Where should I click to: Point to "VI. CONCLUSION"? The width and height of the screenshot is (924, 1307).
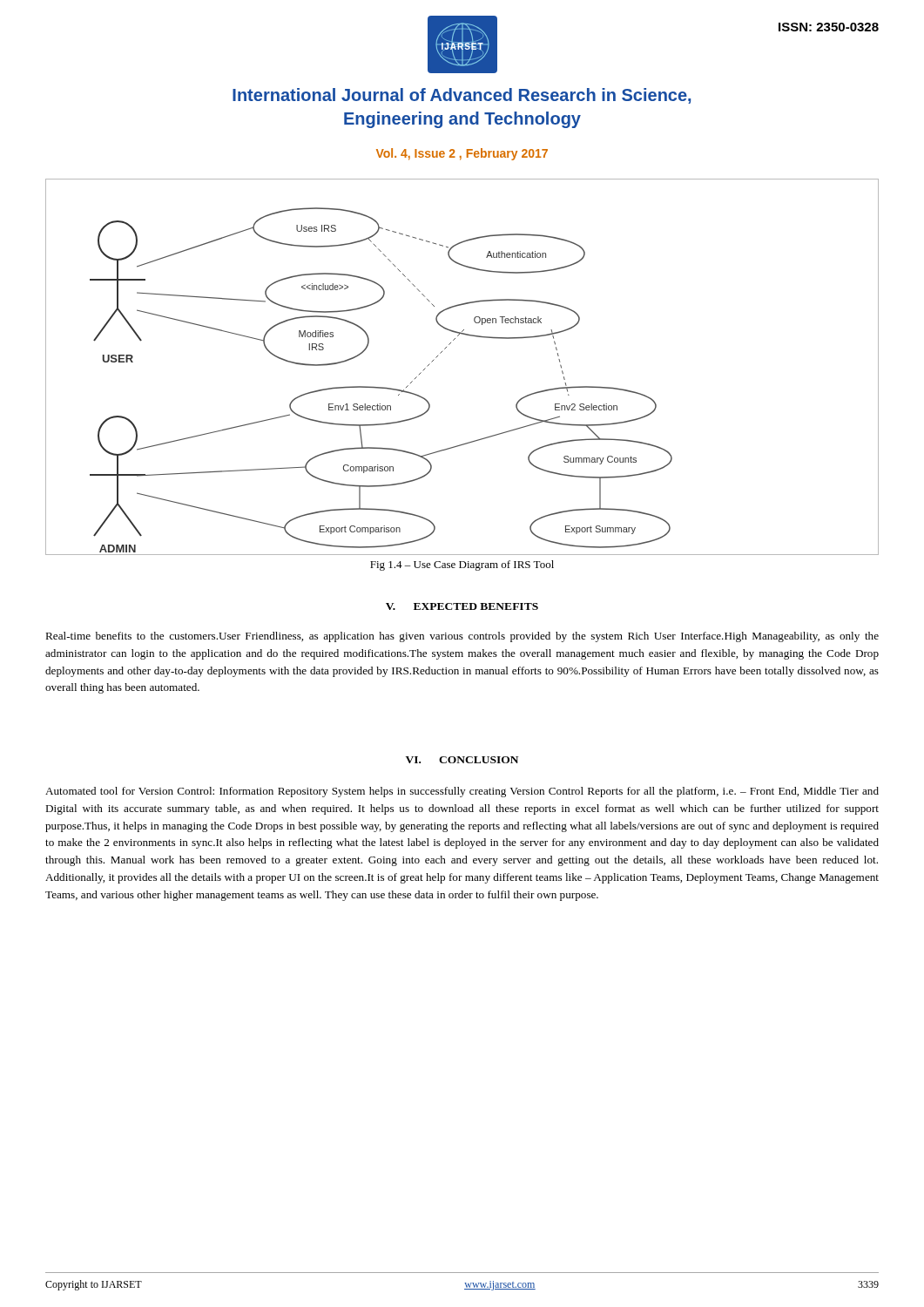pos(462,759)
